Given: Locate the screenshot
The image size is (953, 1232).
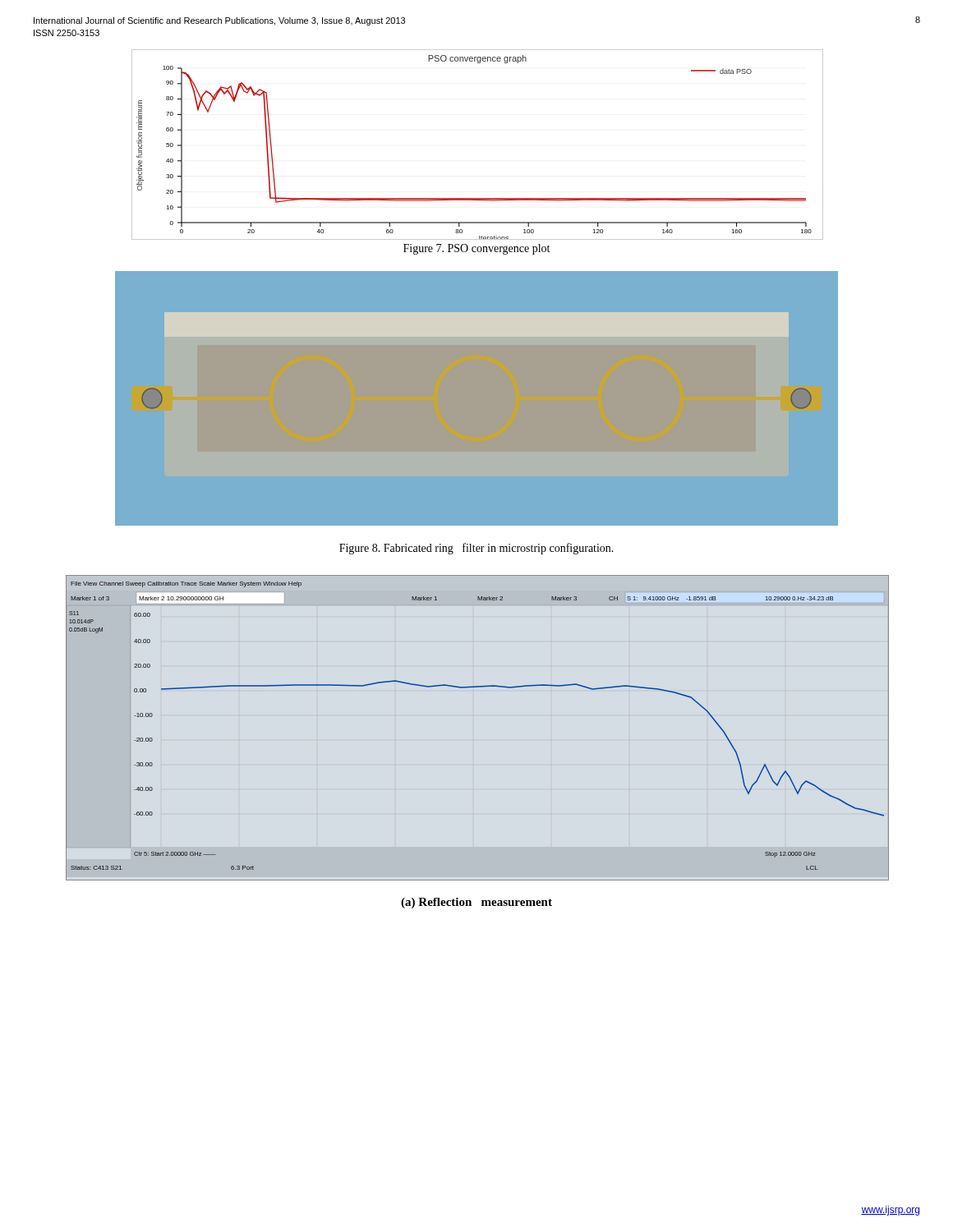Looking at the screenshot, I should tap(476, 728).
